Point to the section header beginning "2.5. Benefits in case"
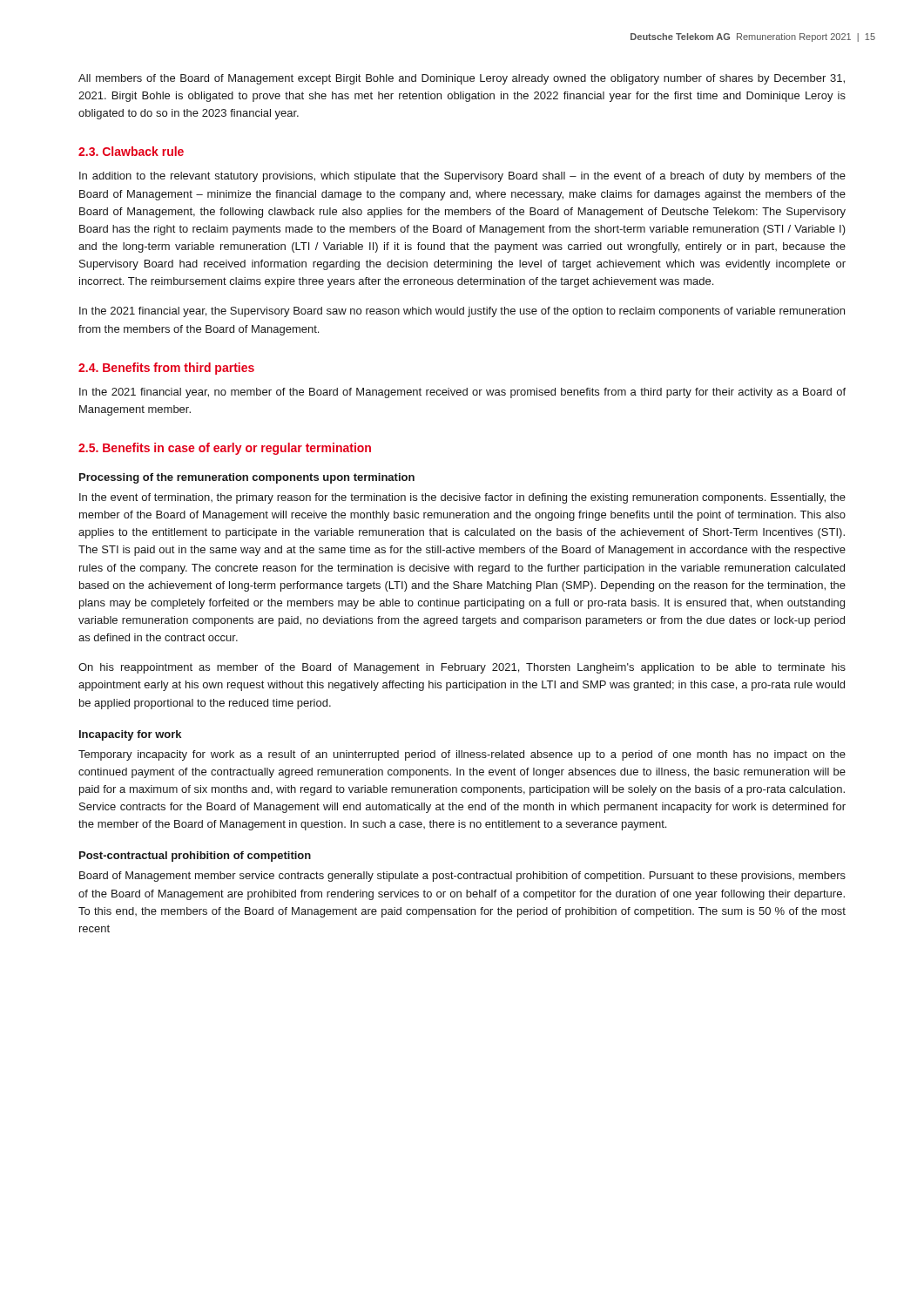 coord(225,448)
